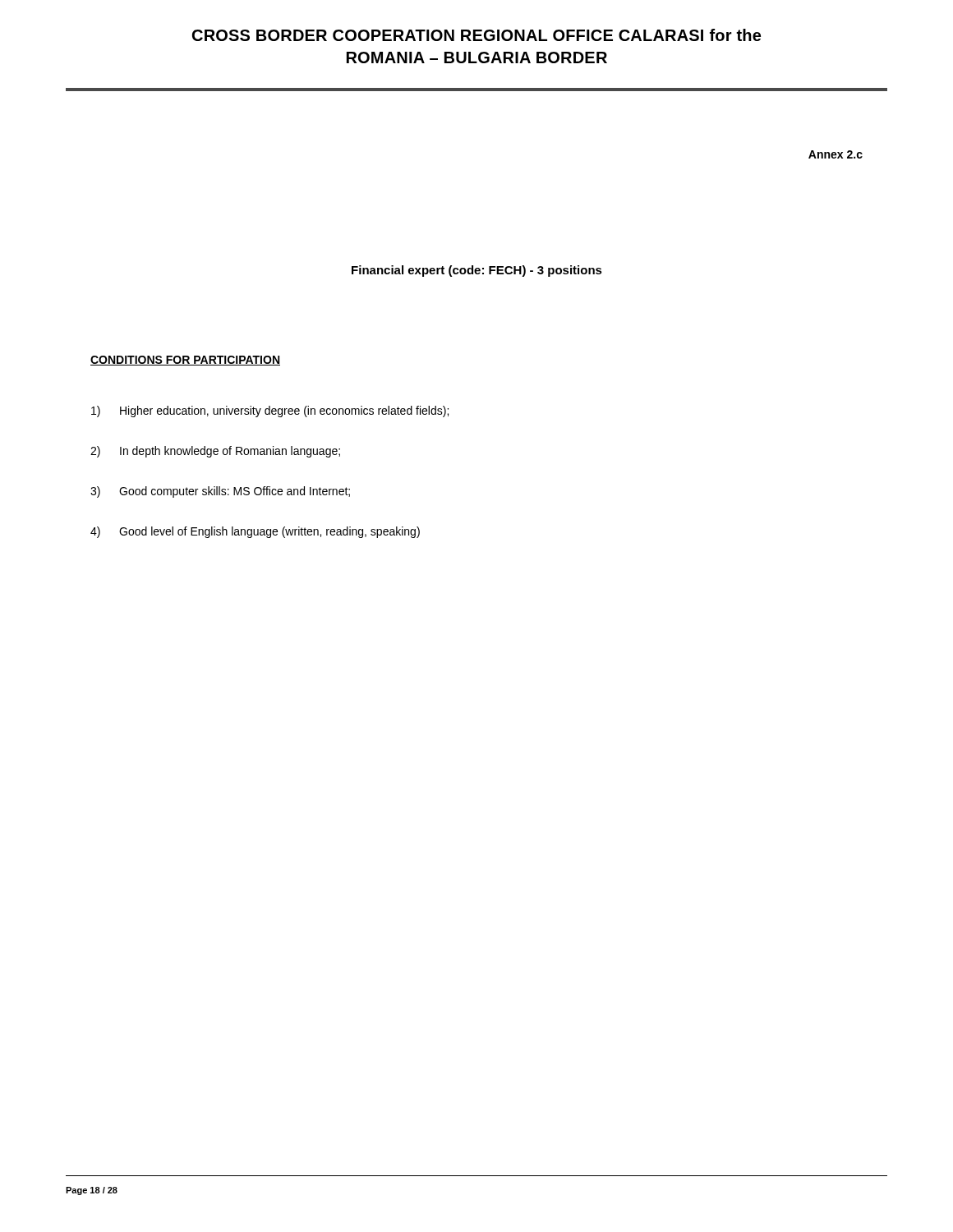Find the element starting "CONDITIONS FOR PARTICIPATION"
953x1232 pixels.
click(185, 360)
